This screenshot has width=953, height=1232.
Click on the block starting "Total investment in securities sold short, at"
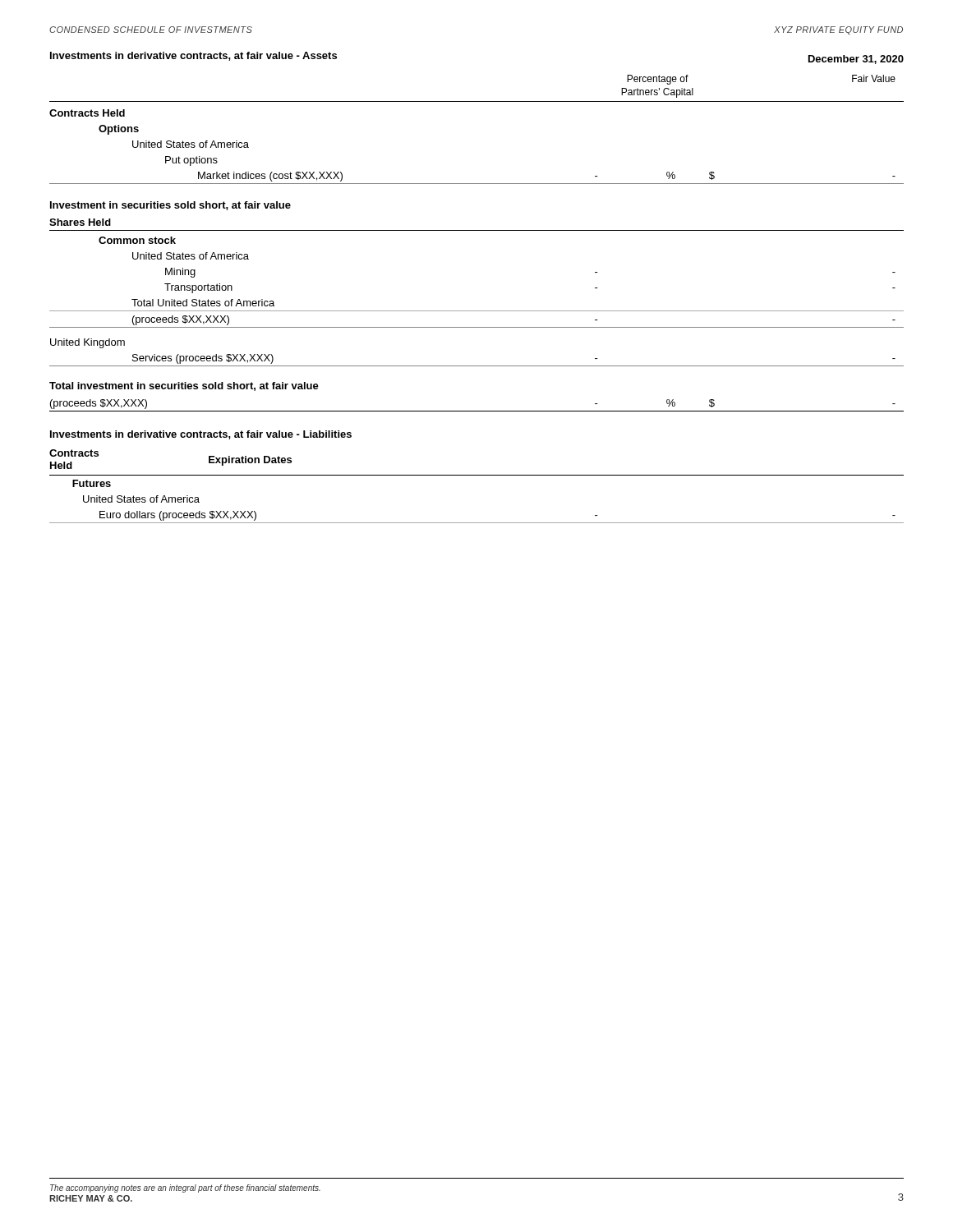coord(184,386)
